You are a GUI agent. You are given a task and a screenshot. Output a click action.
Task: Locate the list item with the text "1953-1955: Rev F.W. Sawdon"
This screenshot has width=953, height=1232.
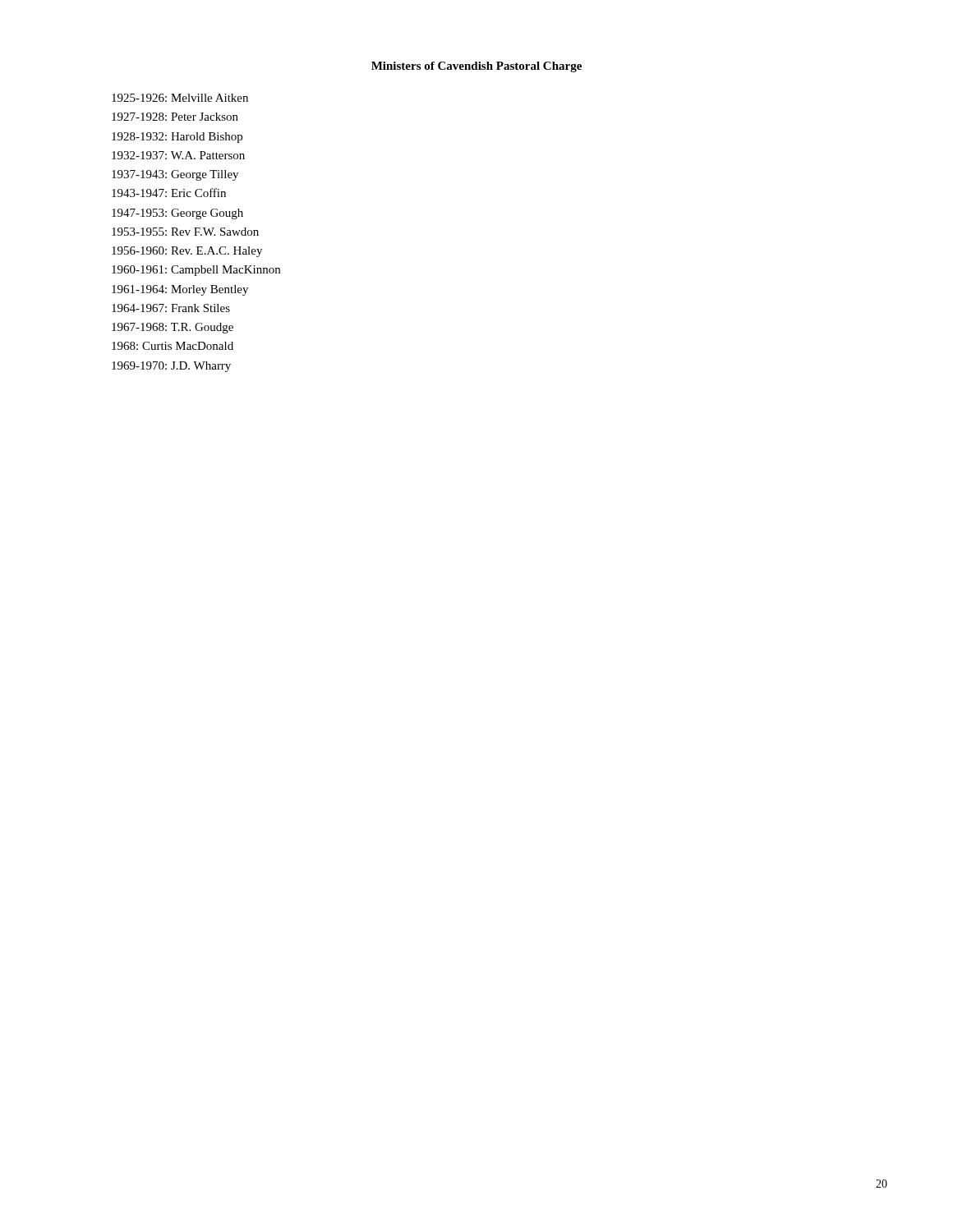click(185, 231)
